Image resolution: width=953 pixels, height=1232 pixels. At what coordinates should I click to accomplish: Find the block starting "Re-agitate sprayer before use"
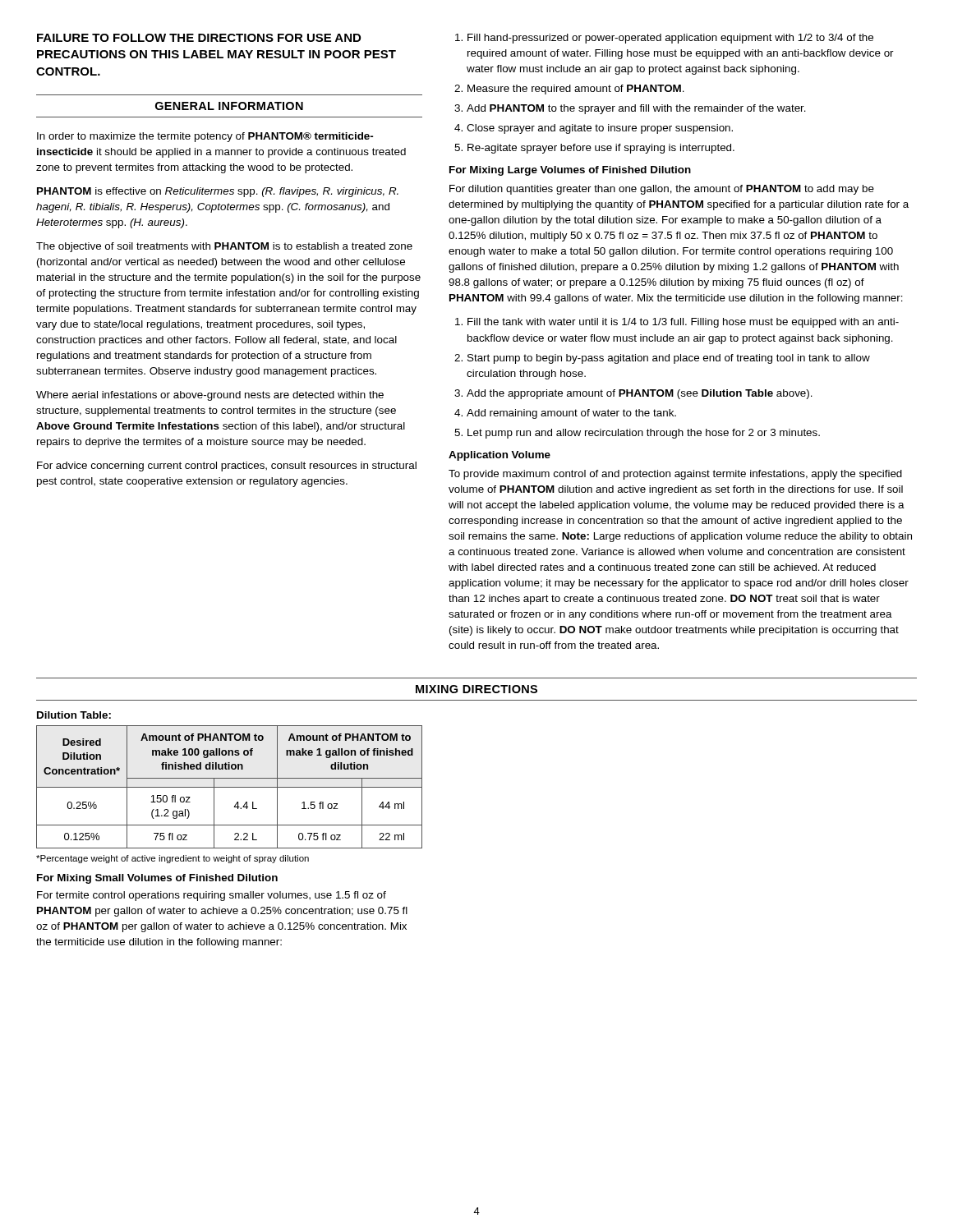pos(601,148)
